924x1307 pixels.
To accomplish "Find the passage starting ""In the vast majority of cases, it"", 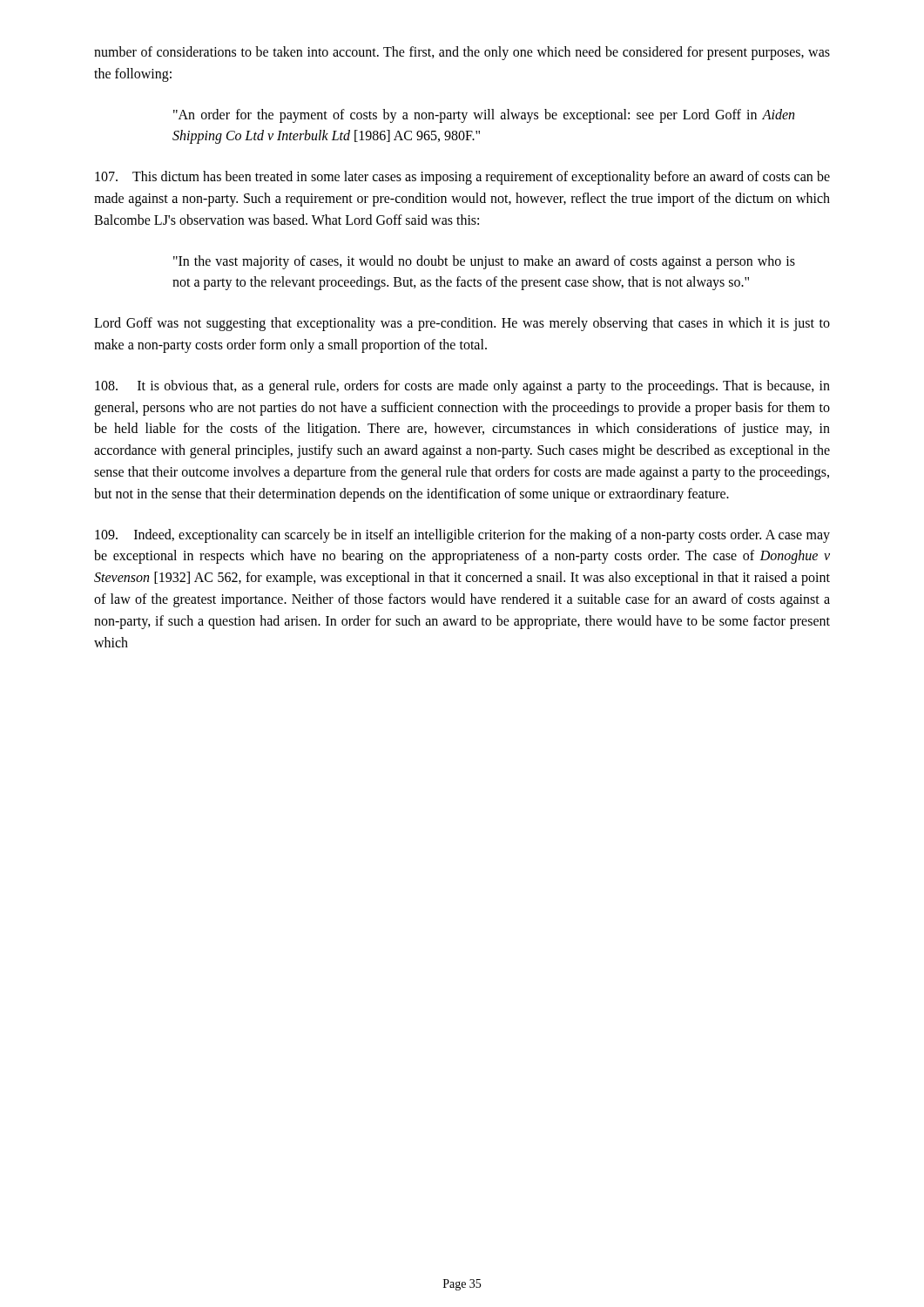I will pyautogui.click(x=484, y=271).
